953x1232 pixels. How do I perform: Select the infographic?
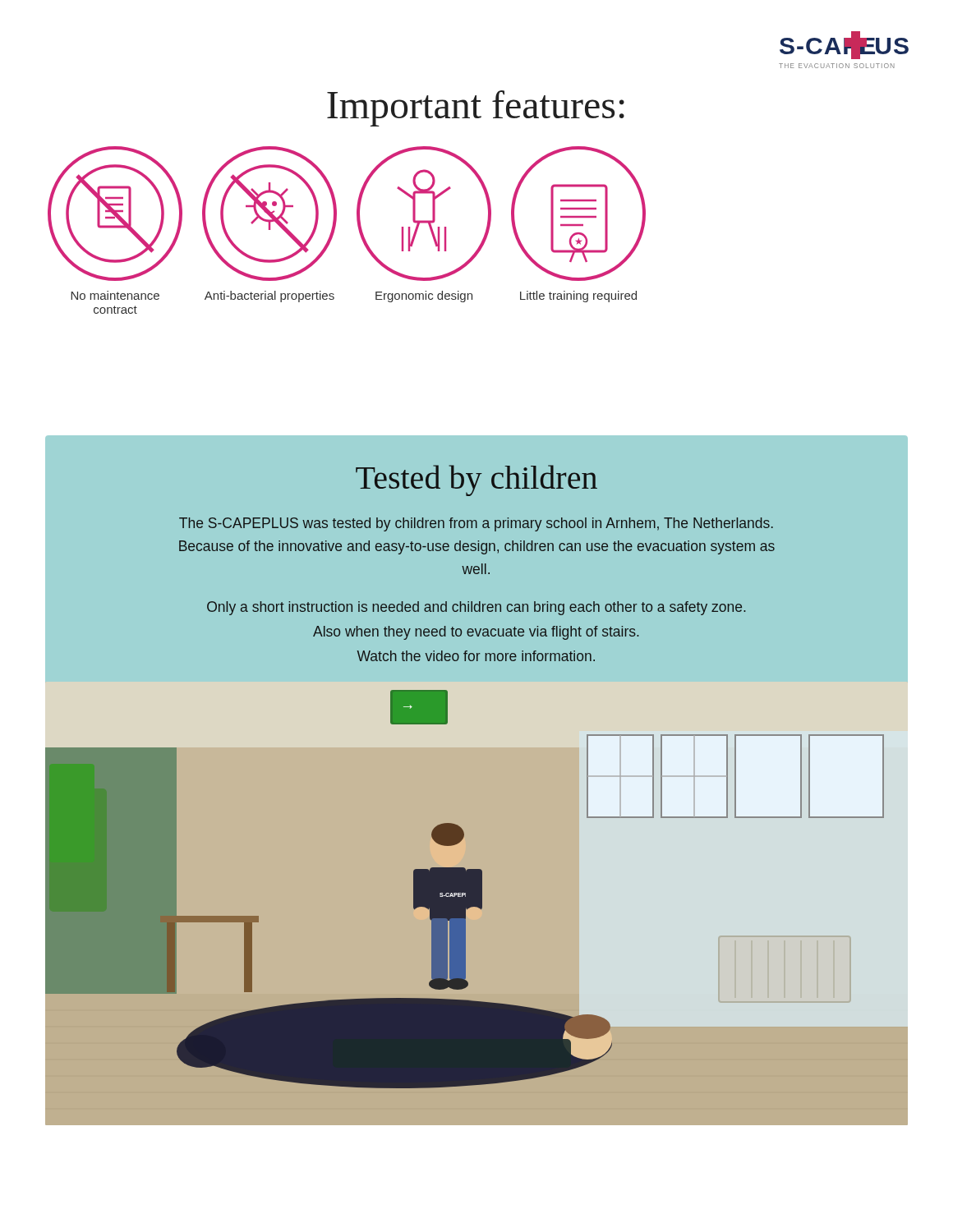pos(476,230)
